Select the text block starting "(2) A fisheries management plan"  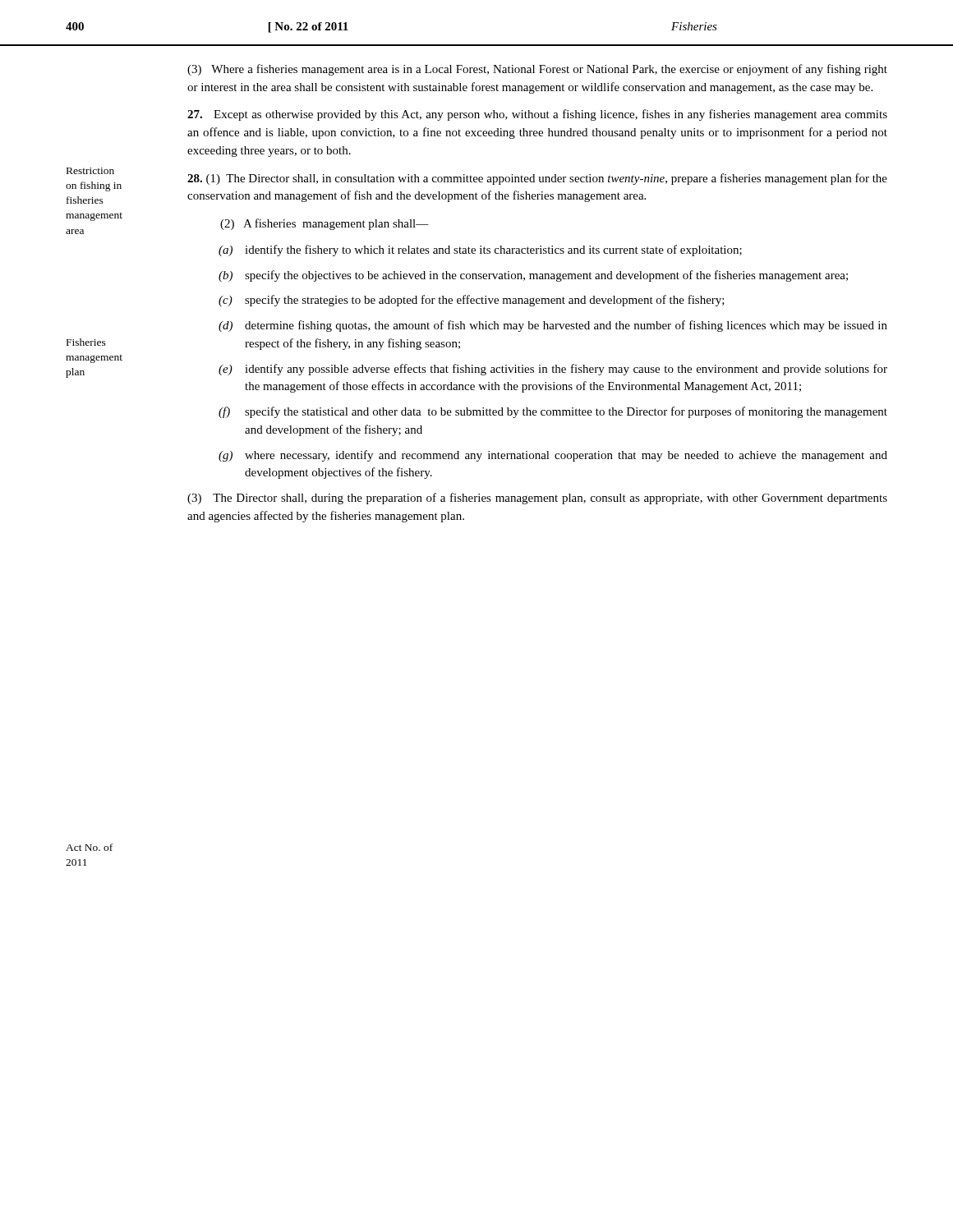pos(324,223)
